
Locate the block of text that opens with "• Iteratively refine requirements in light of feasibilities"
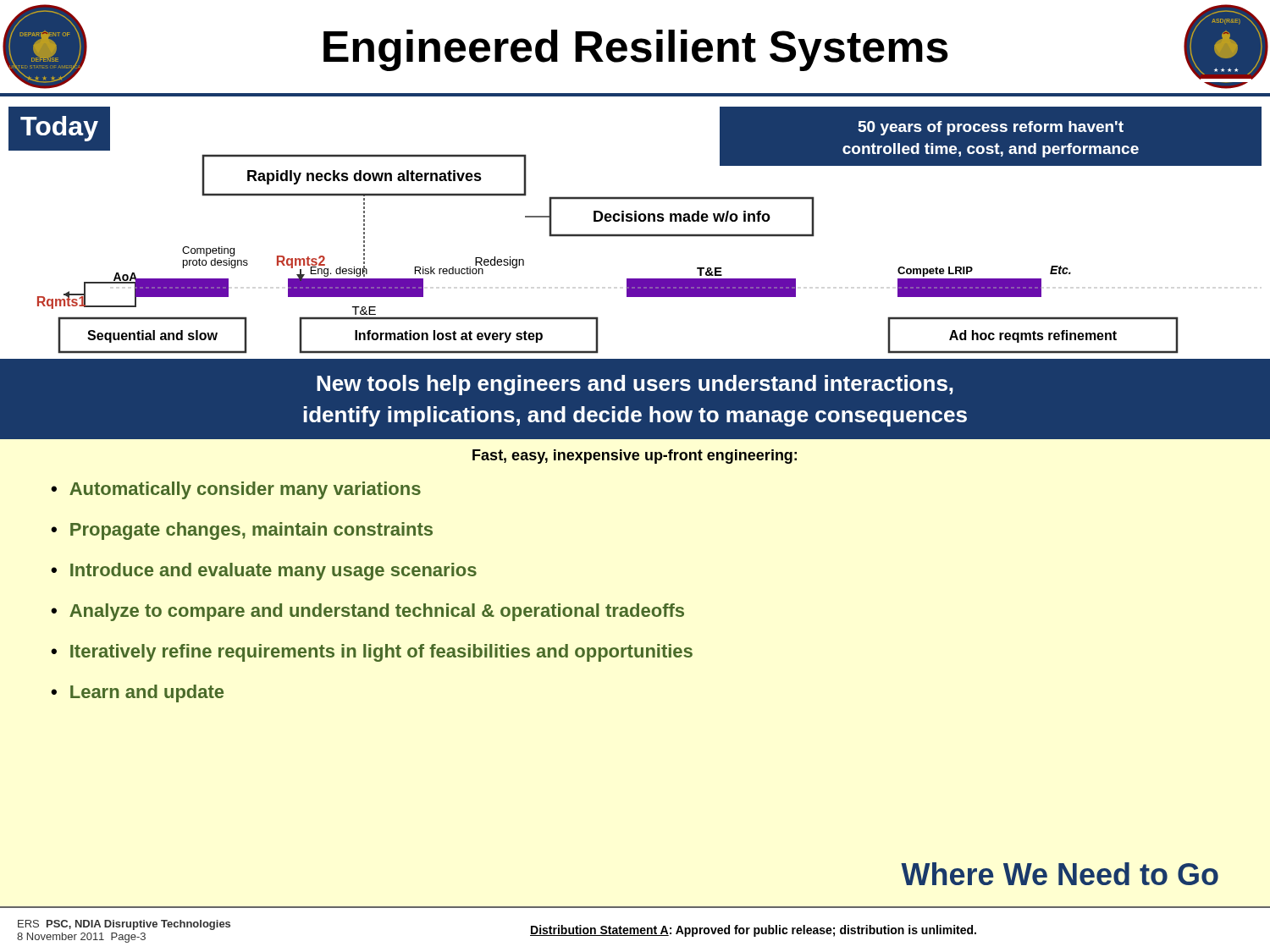372,652
